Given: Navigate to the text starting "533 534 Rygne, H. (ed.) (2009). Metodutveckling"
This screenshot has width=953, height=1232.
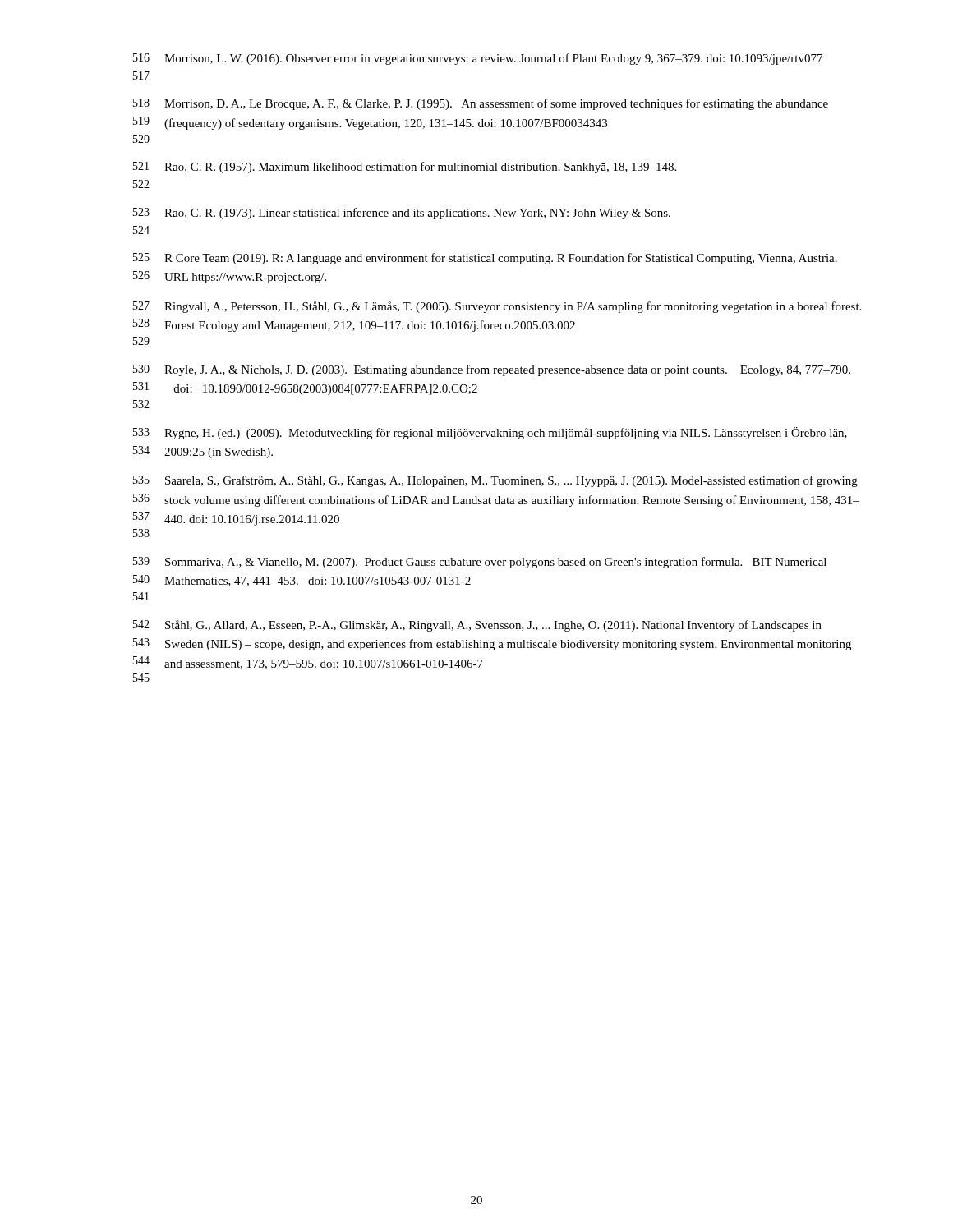Looking at the screenshot, I should click(476, 443).
